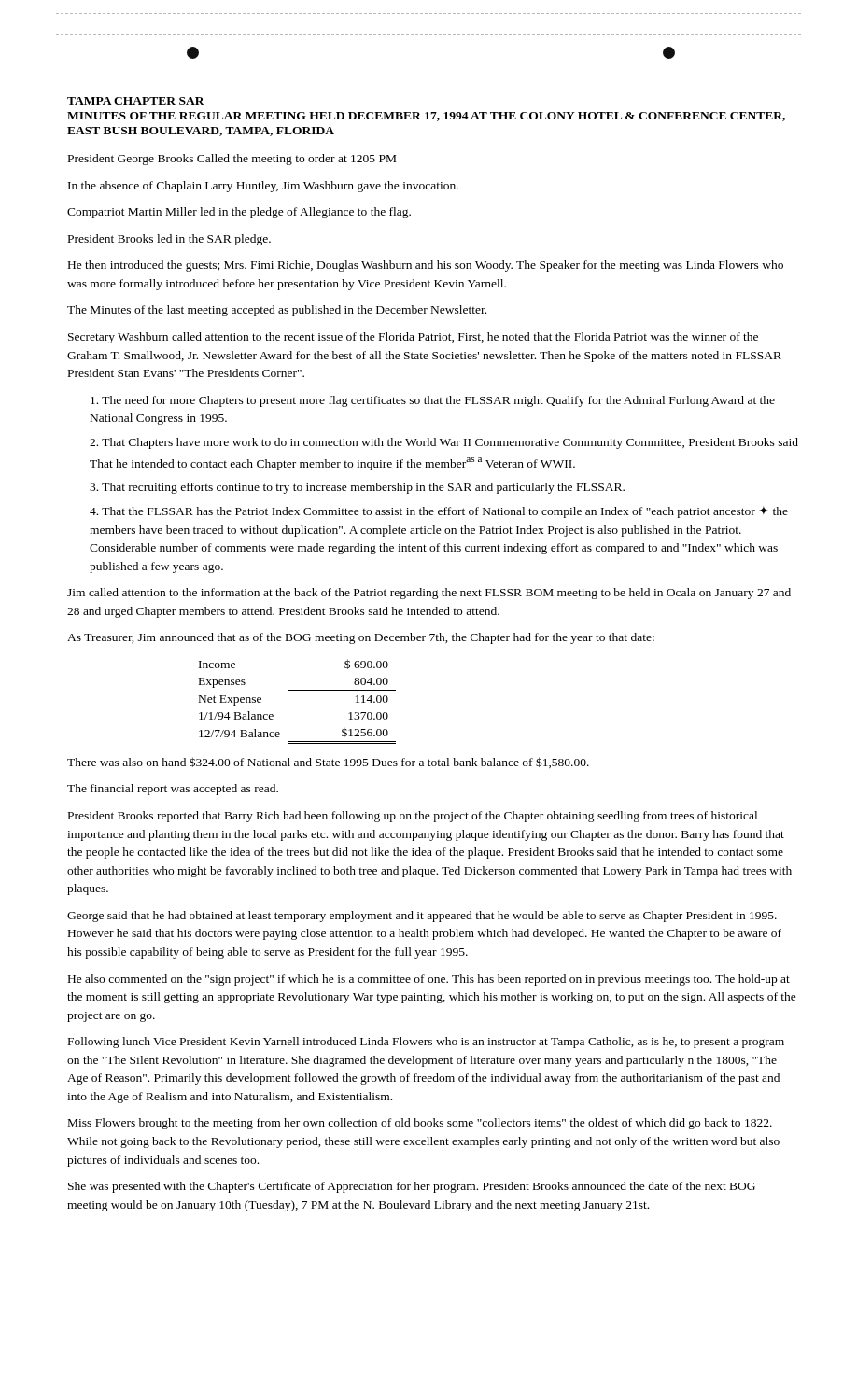Where is the passage that starts "Jim called attention to the information at"?
Screen dimensions: 1400x857
click(x=433, y=602)
